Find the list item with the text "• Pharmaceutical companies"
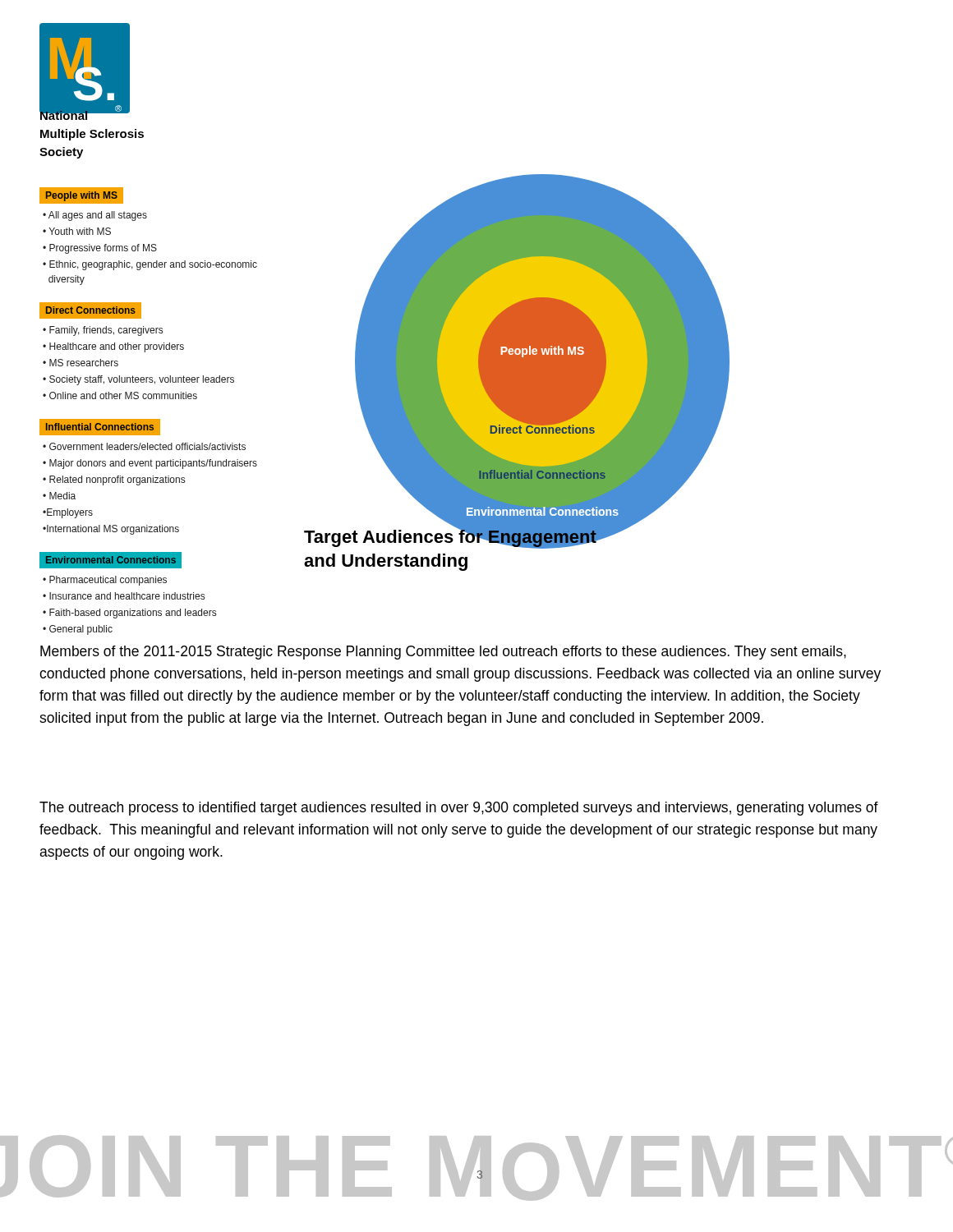This screenshot has width=953, height=1232. [x=105, y=580]
